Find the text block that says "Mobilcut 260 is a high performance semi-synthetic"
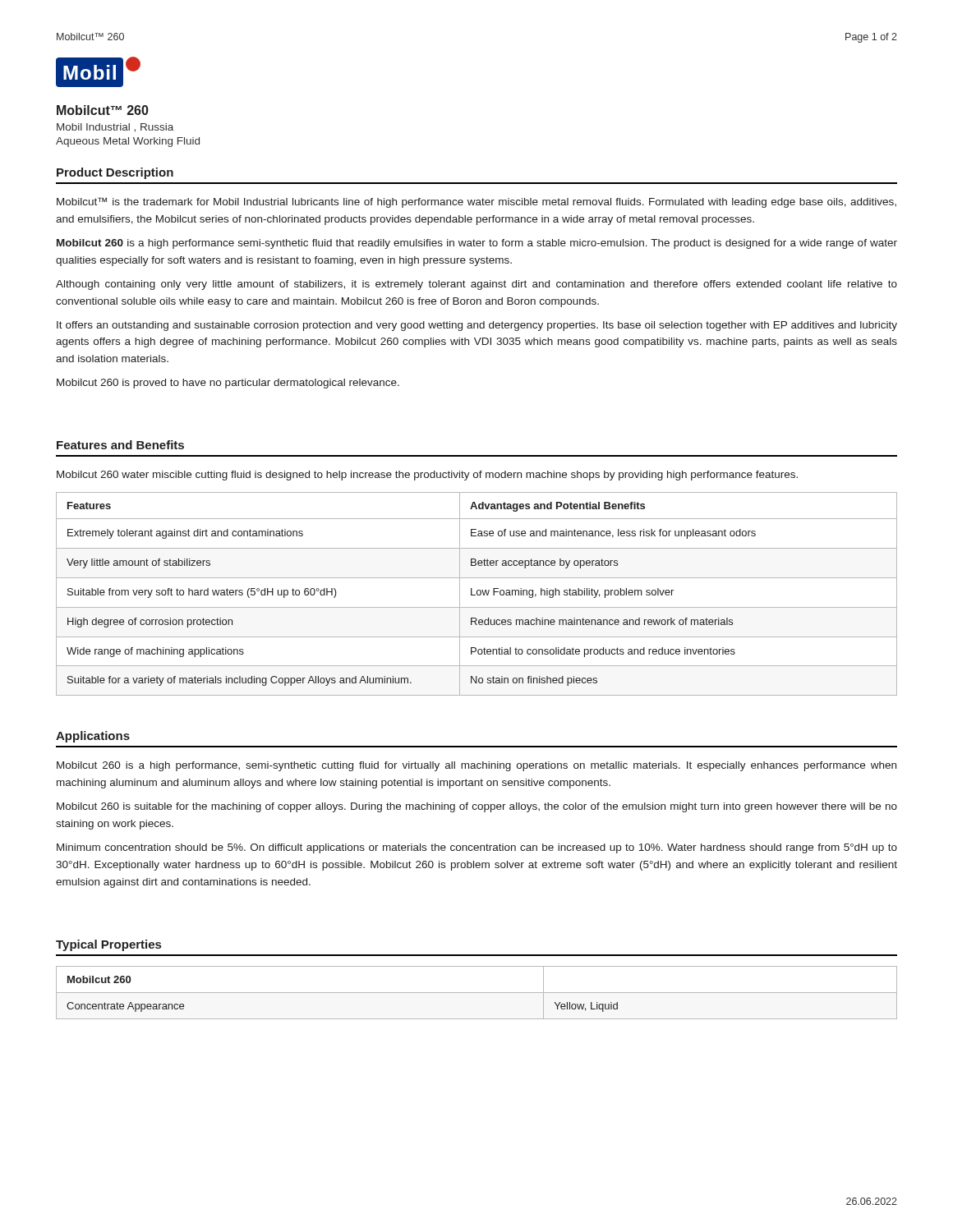The width and height of the screenshot is (953, 1232). (x=476, y=251)
